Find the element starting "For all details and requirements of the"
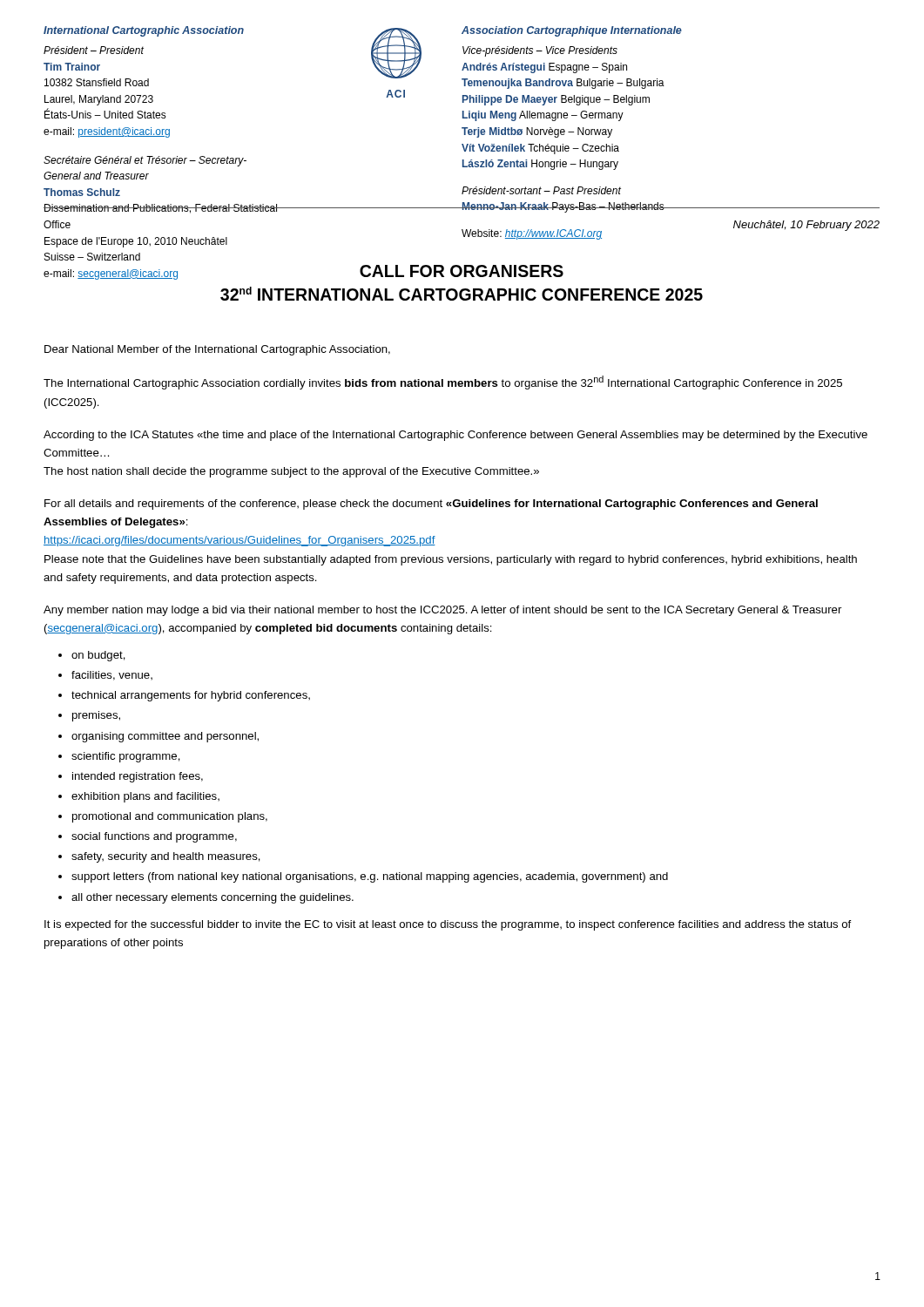 [431, 505]
